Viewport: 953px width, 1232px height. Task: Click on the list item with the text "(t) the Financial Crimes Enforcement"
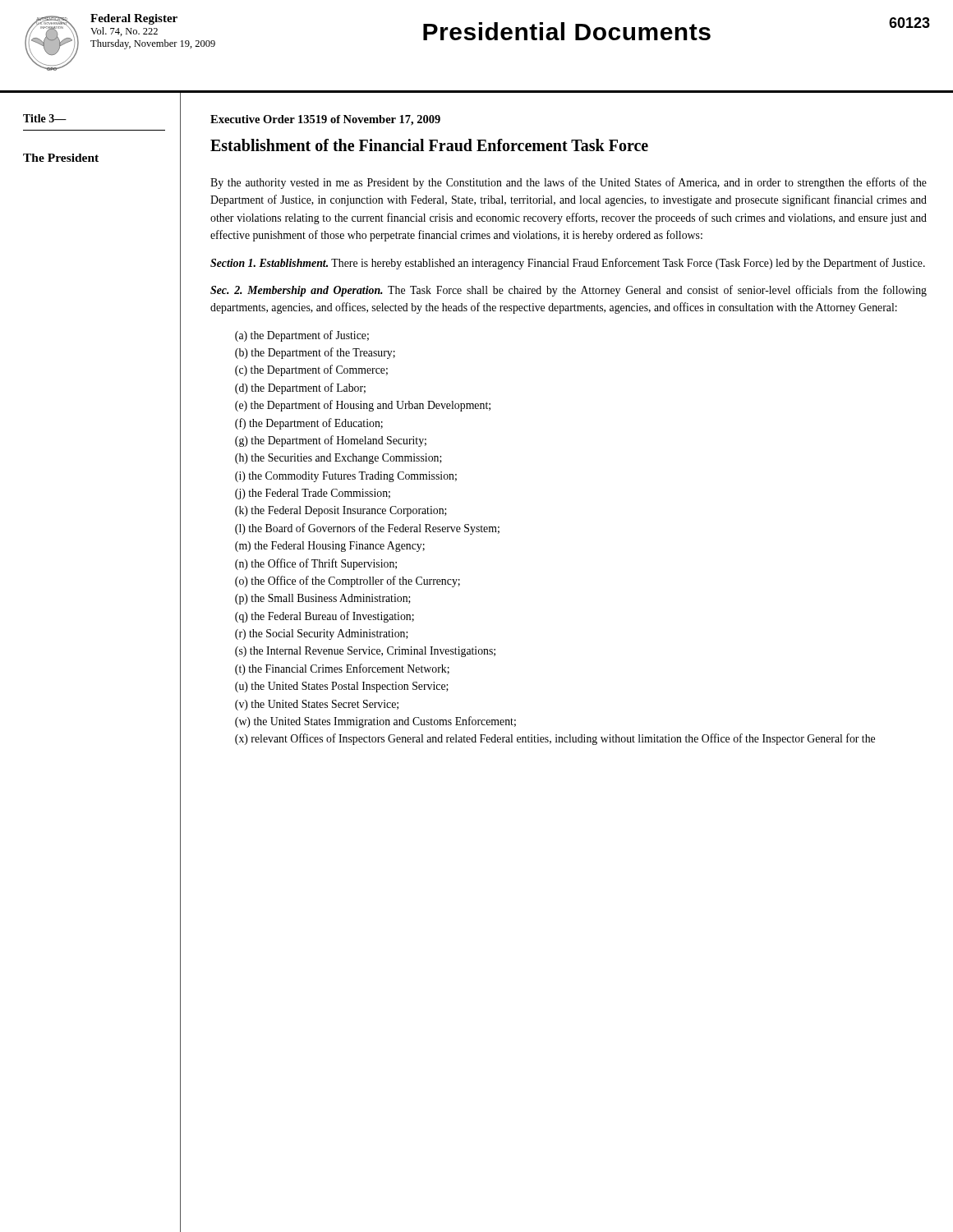[337, 669]
